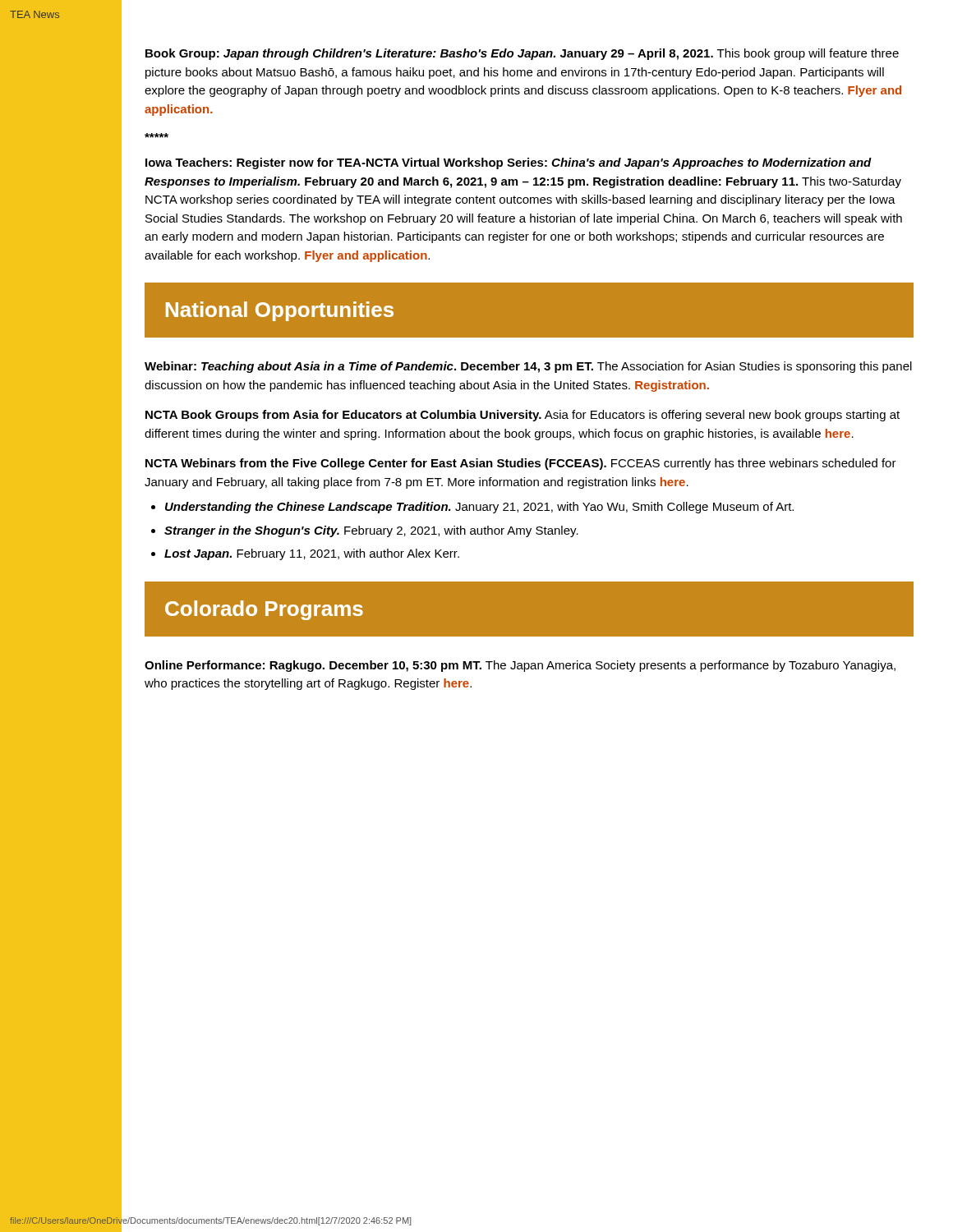Point to the region starting "Webinar: Teaching about Asia"
The width and height of the screenshot is (953, 1232).
coord(528,375)
